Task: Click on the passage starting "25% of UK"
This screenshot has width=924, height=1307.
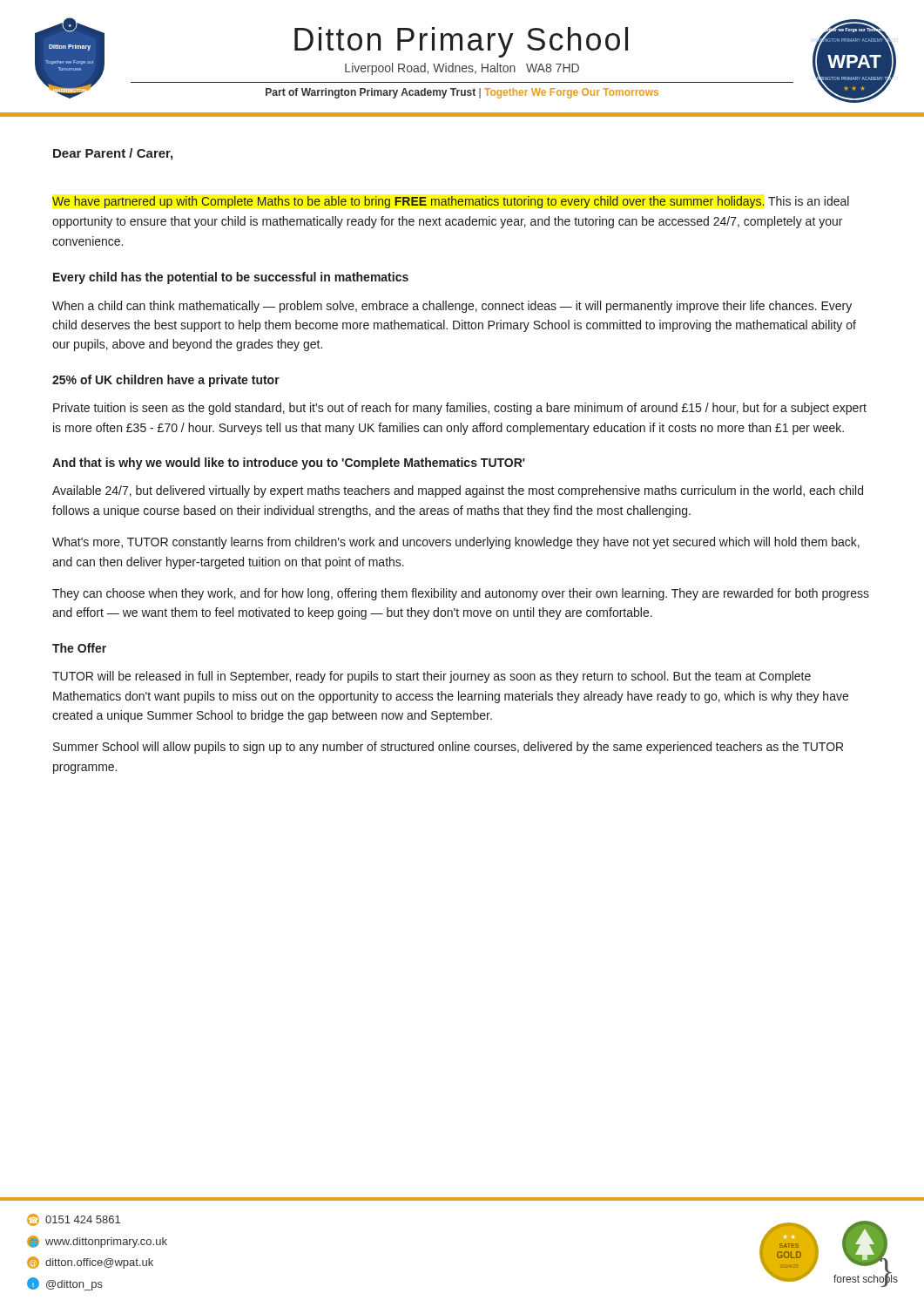Action: 166,381
